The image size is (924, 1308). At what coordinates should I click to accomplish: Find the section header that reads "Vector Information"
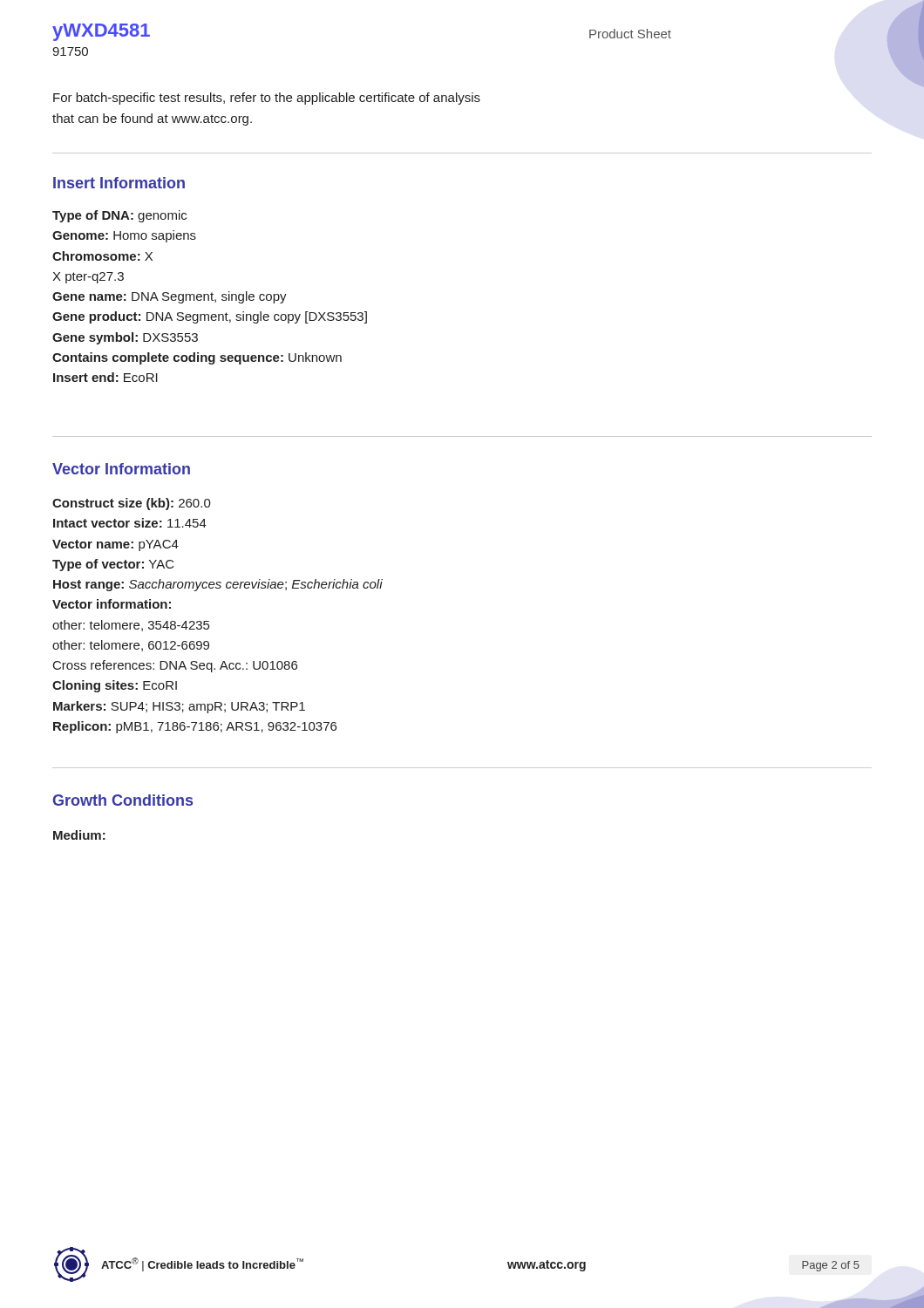coord(122,469)
